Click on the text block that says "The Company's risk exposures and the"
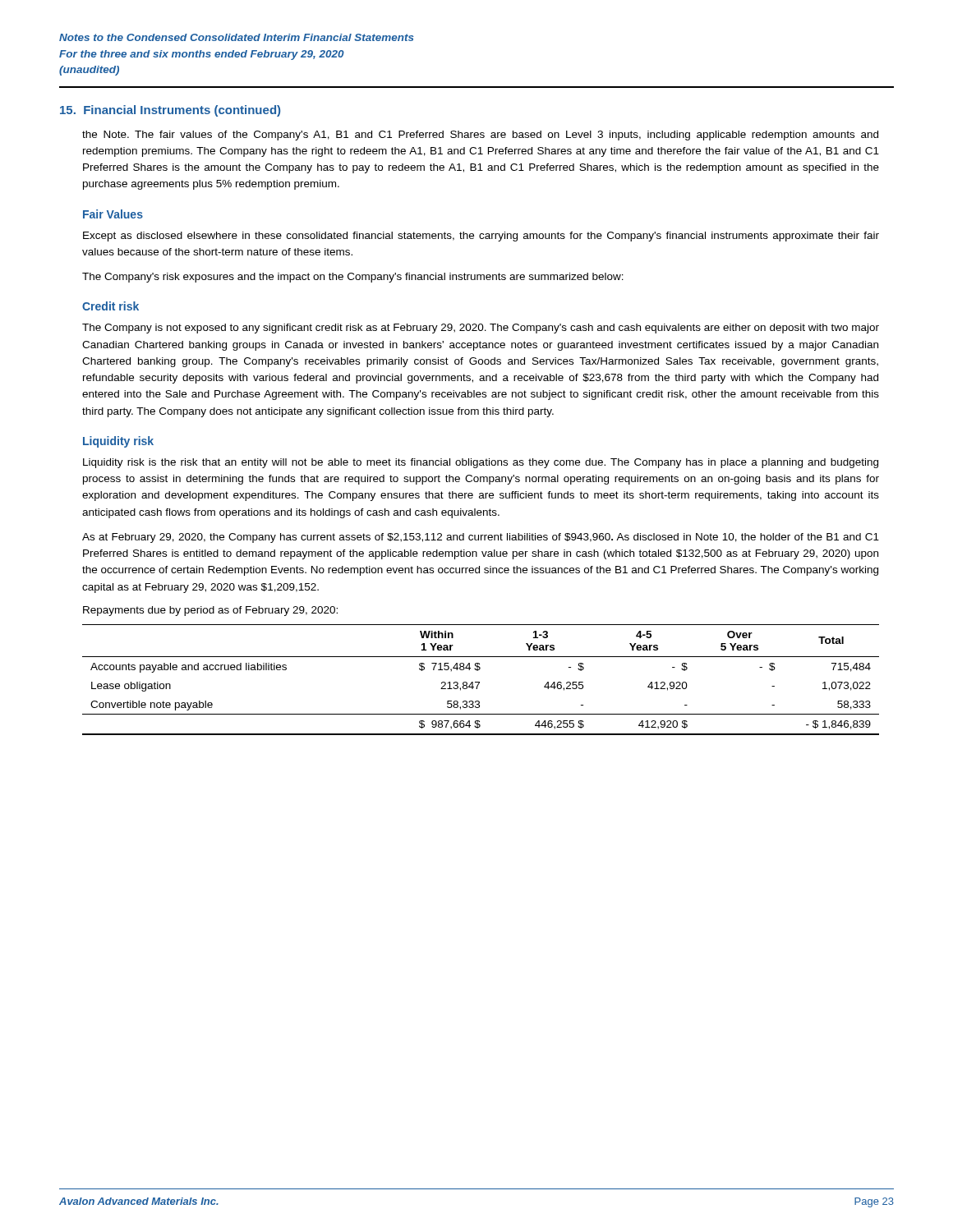This screenshot has width=953, height=1232. (353, 277)
